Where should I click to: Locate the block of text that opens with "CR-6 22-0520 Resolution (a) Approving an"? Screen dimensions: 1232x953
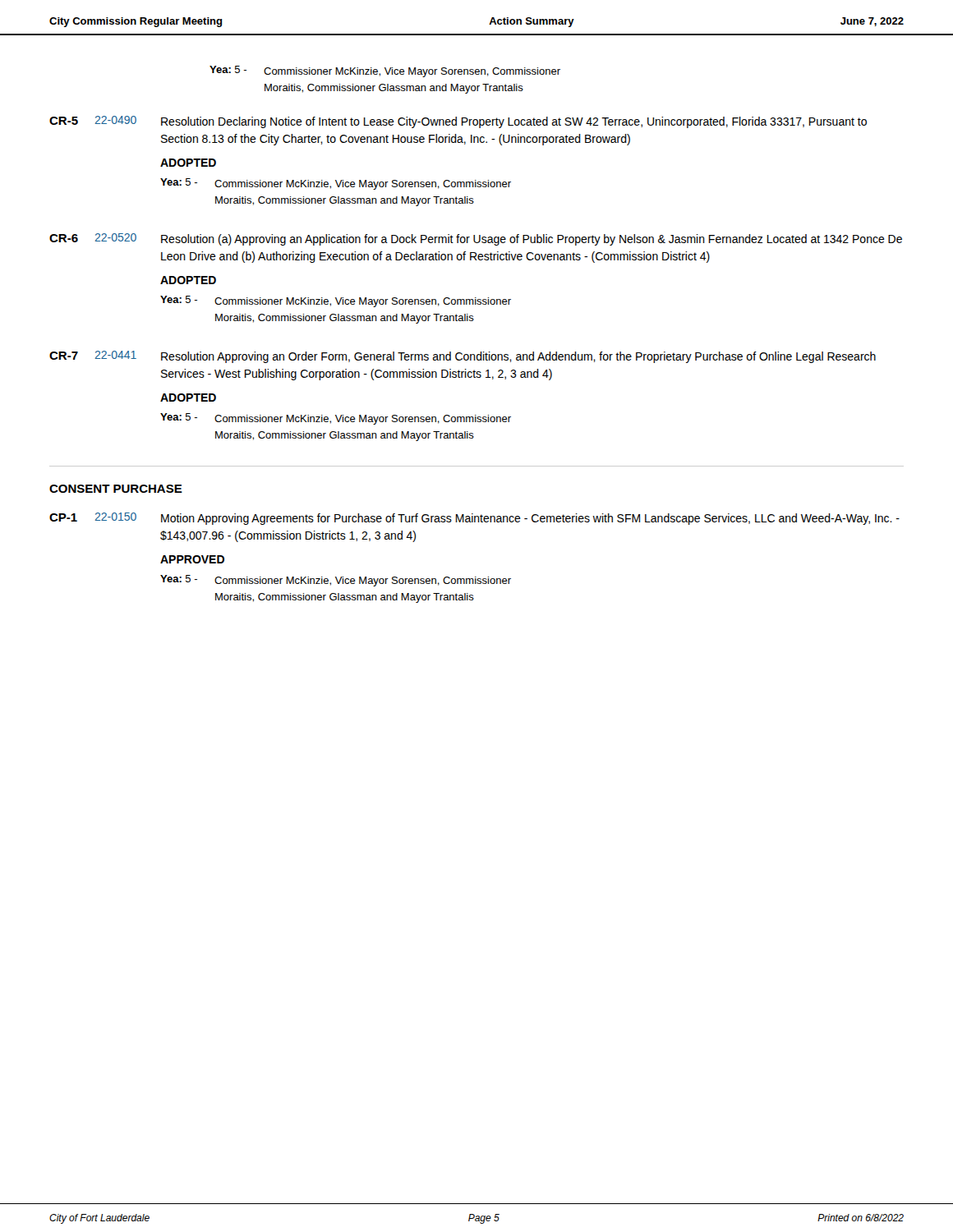coord(476,239)
